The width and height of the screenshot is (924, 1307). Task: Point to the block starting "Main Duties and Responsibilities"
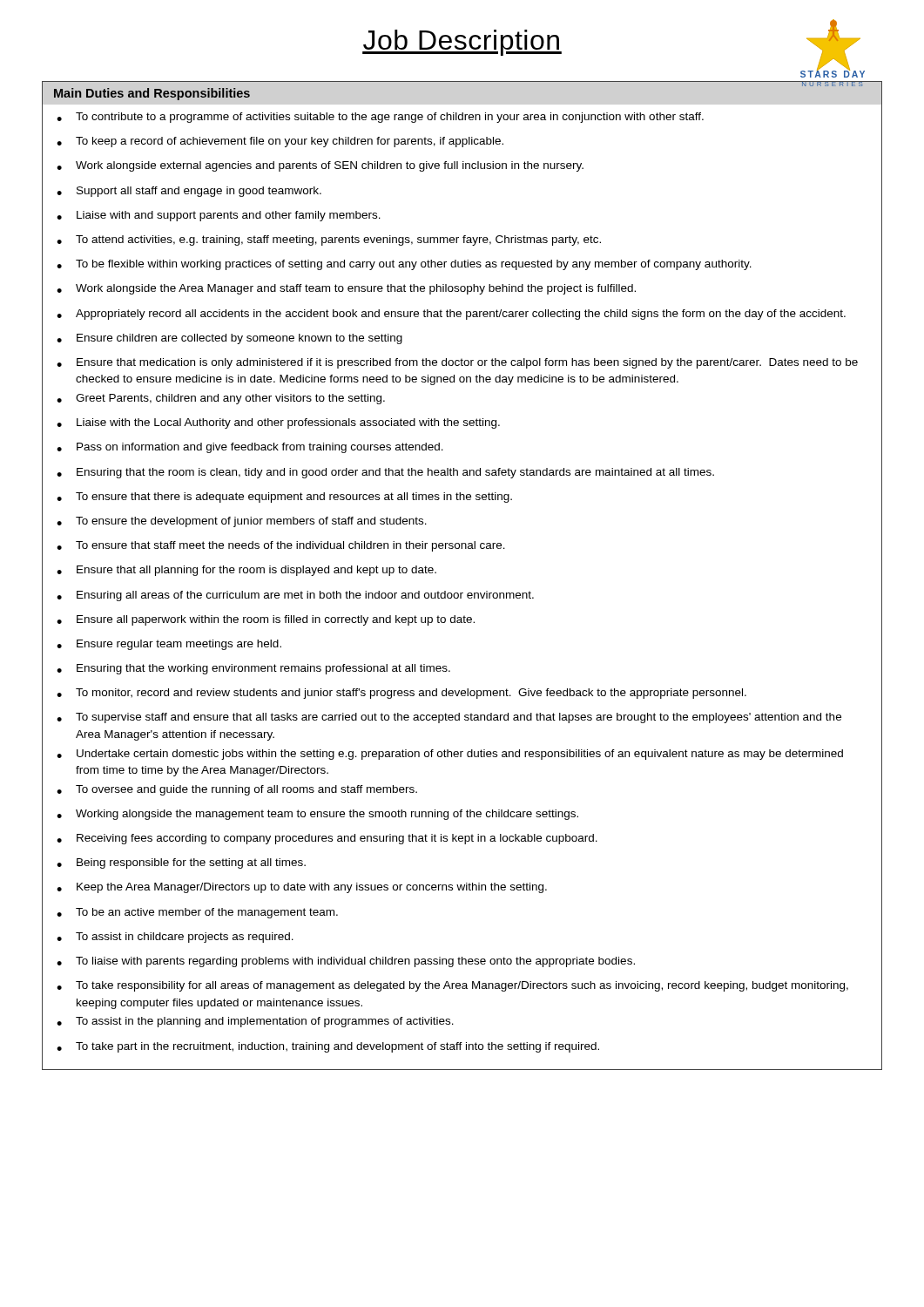152,93
